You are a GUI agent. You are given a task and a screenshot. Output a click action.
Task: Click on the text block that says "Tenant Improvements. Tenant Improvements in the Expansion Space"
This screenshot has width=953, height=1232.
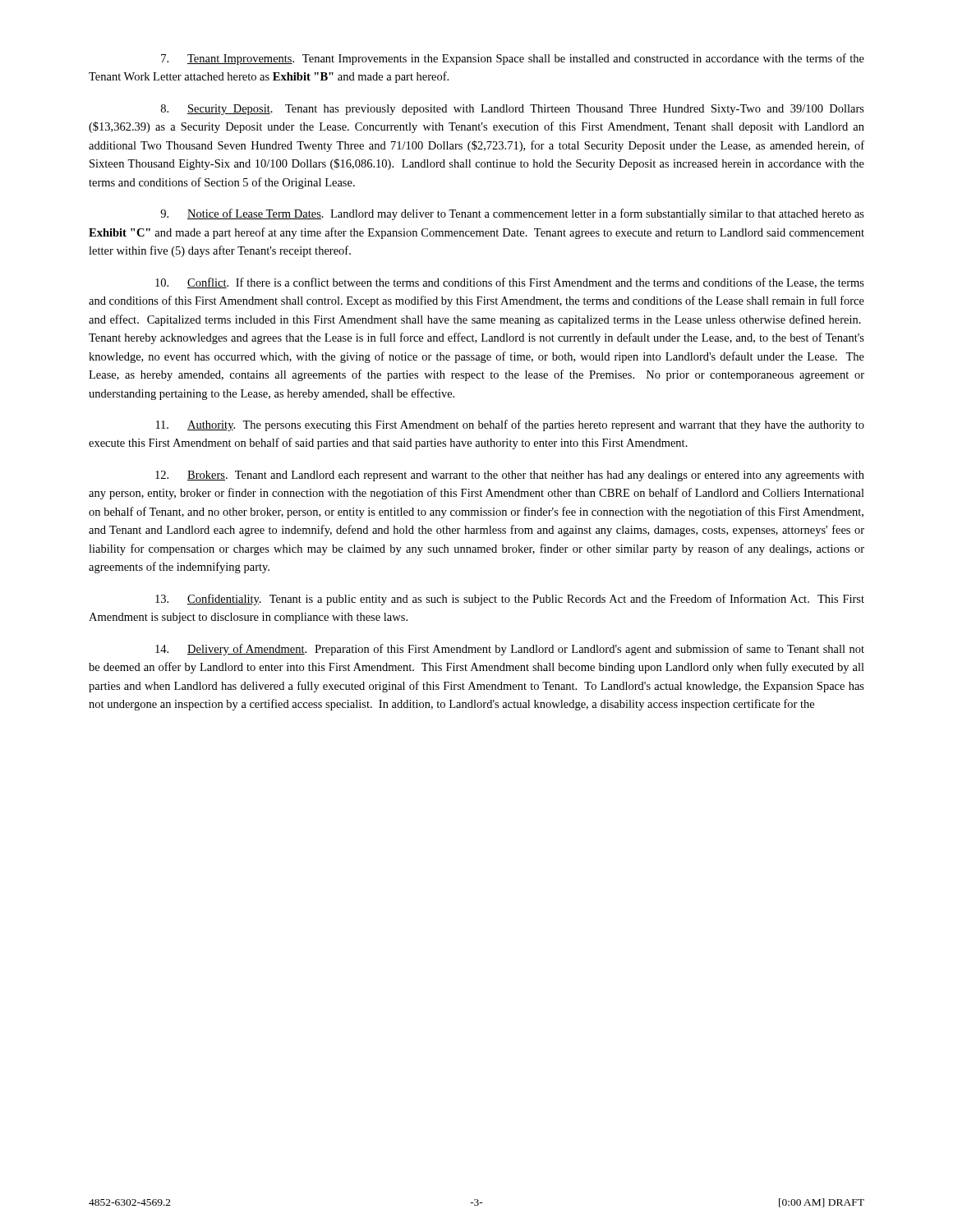[x=476, y=66]
